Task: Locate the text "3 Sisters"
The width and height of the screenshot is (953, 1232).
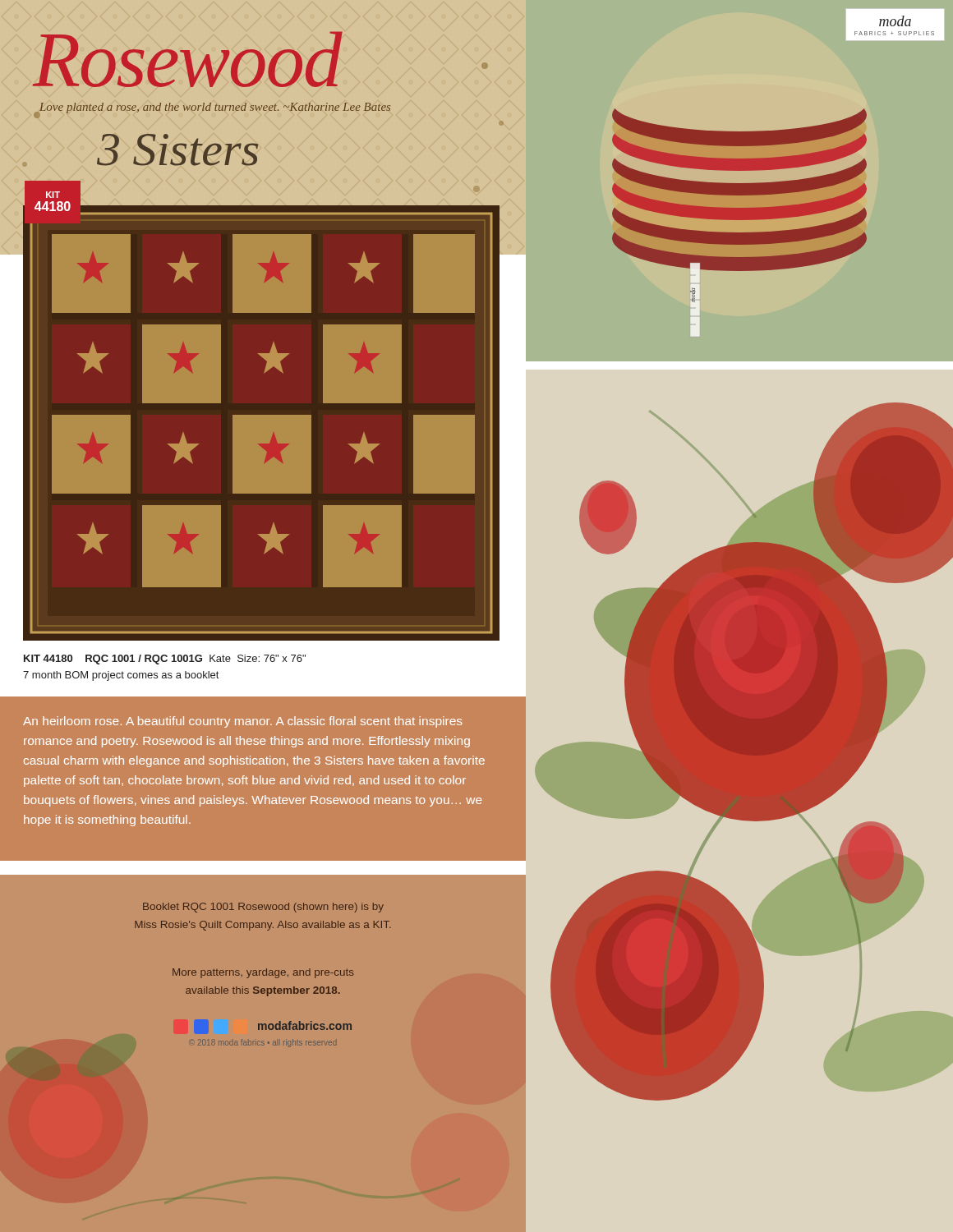Action: pos(178,149)
